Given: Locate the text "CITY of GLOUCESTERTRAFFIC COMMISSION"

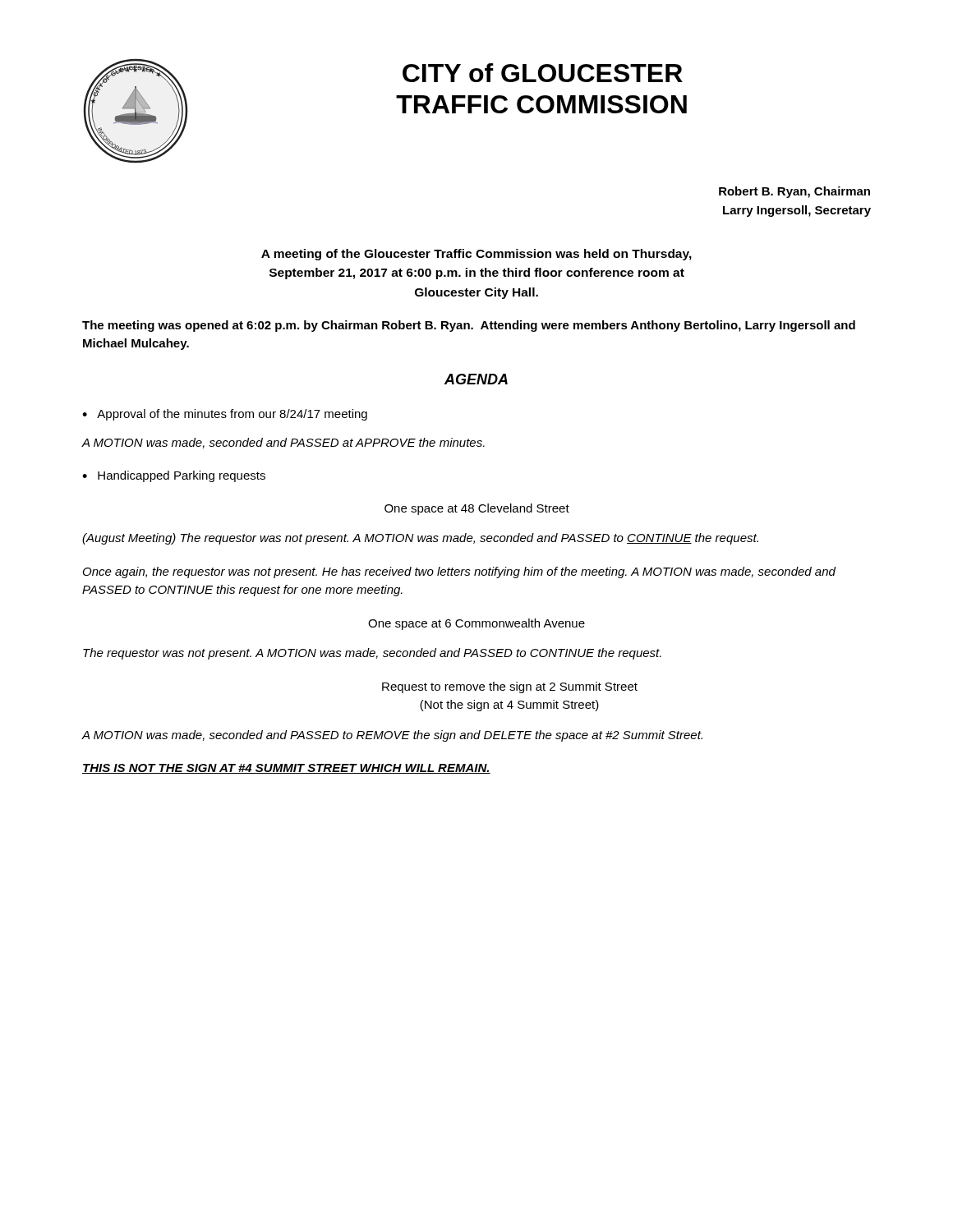Looking at the screenshot, I should [x=542, y=89].
